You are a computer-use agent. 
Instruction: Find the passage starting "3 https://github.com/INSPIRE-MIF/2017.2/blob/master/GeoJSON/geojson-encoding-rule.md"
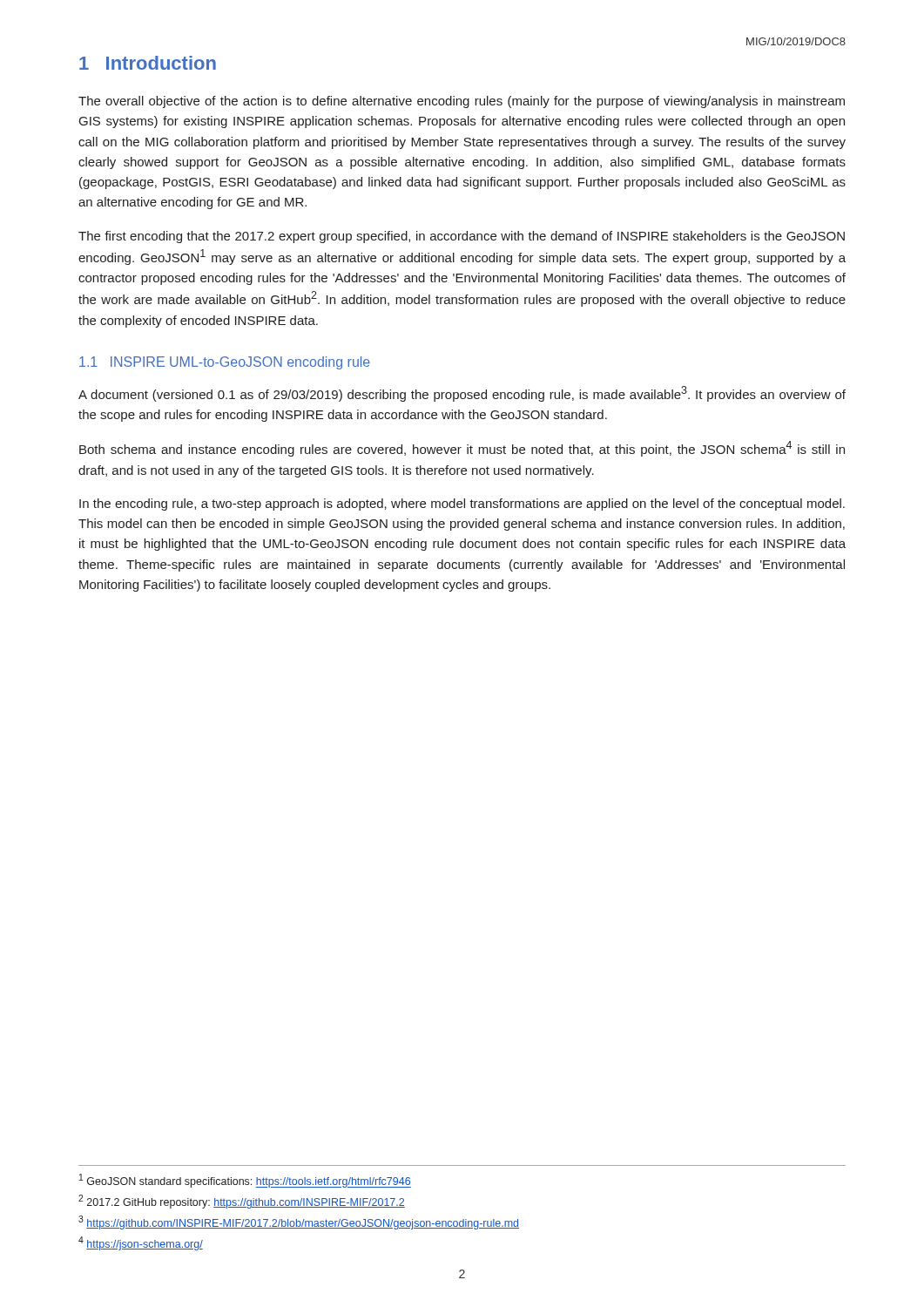coord(299,1222)
